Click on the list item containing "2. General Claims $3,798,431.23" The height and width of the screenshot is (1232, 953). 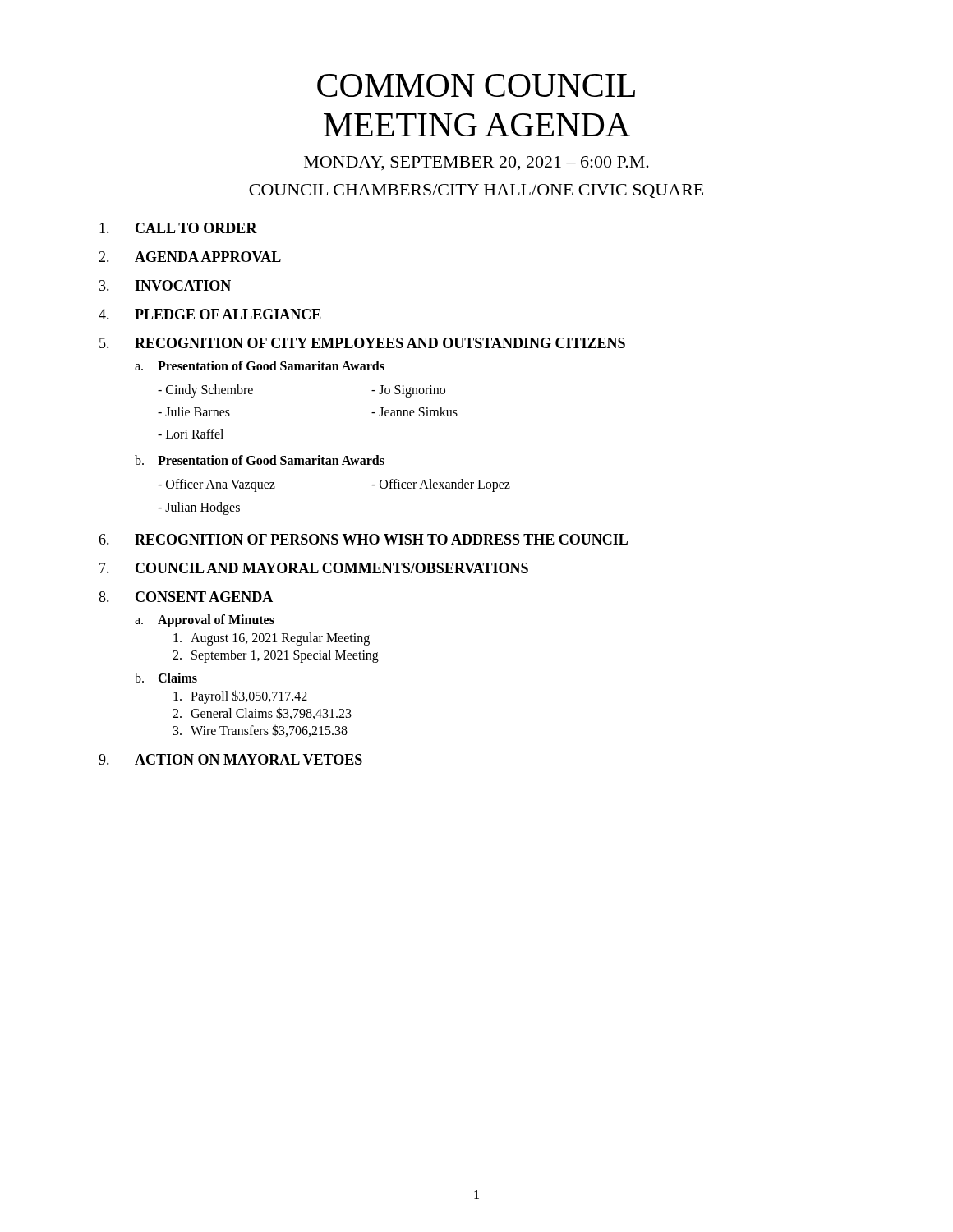[262, 713]
